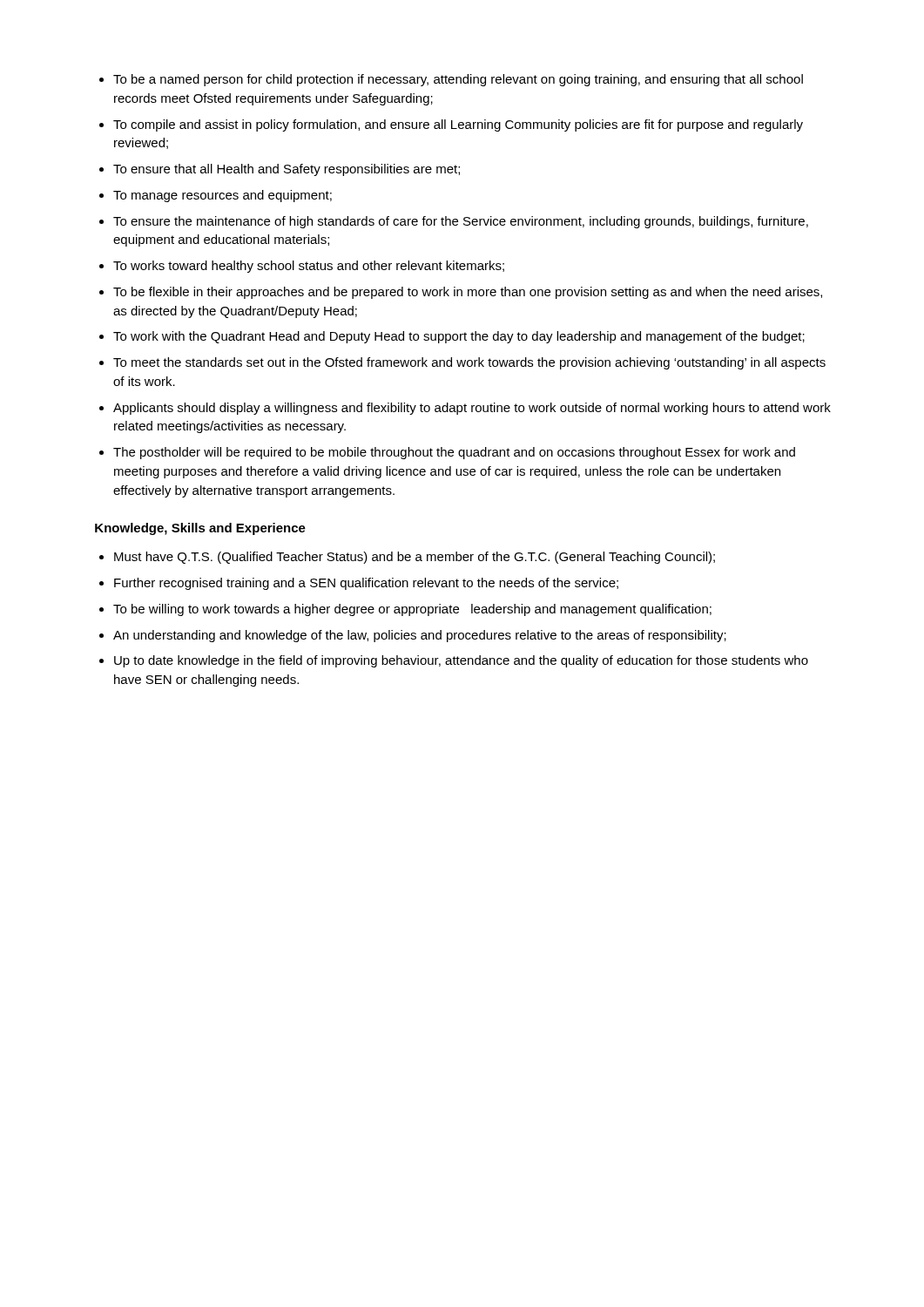Viewport: 924px width, 1307px height.
Task: Point to the text starting "To works toward healthy"
Action: click(x=475, y=266)
